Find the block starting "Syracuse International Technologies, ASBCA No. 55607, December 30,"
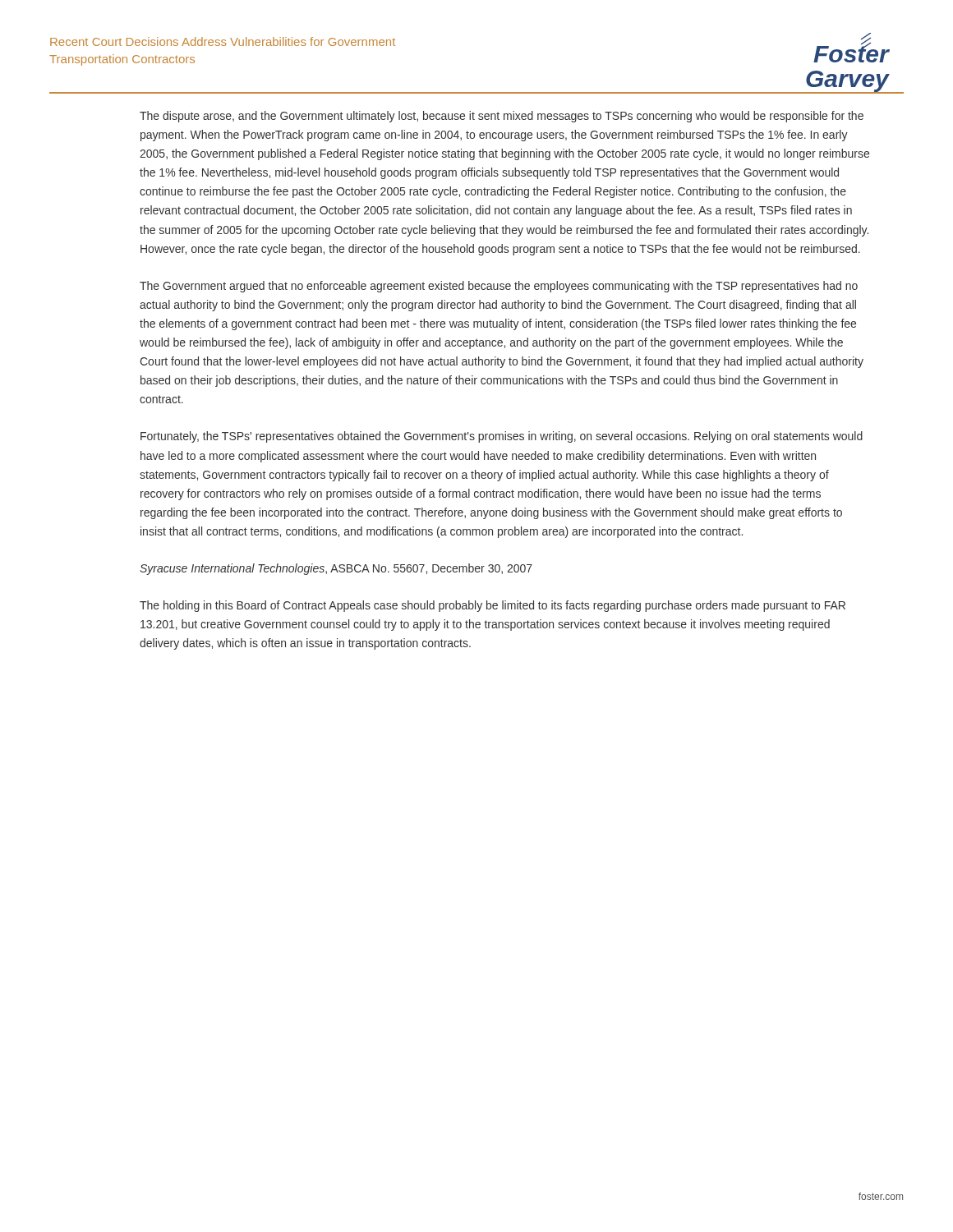 336,568
